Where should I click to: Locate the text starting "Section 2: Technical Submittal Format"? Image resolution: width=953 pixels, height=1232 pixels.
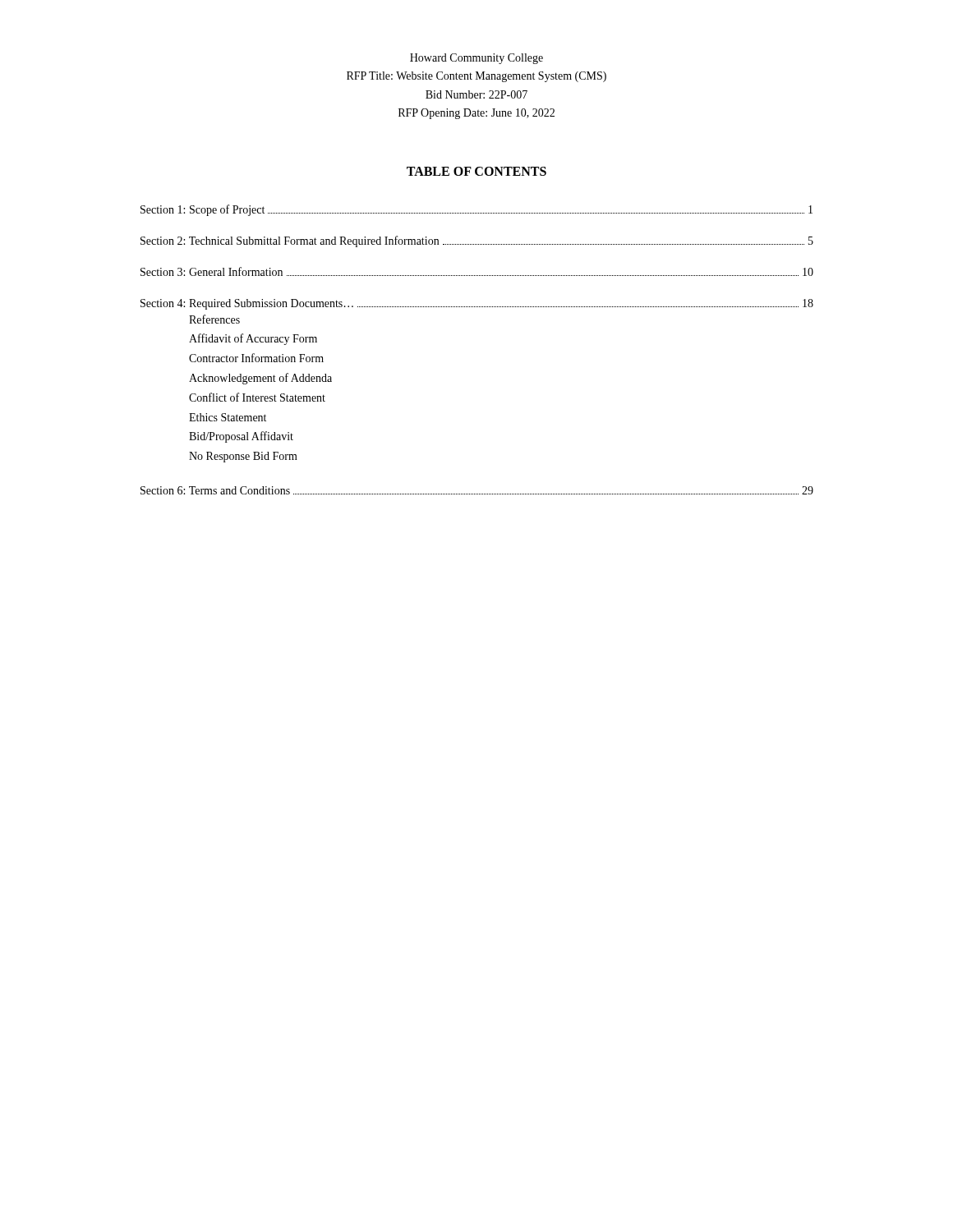pos(476,241)
